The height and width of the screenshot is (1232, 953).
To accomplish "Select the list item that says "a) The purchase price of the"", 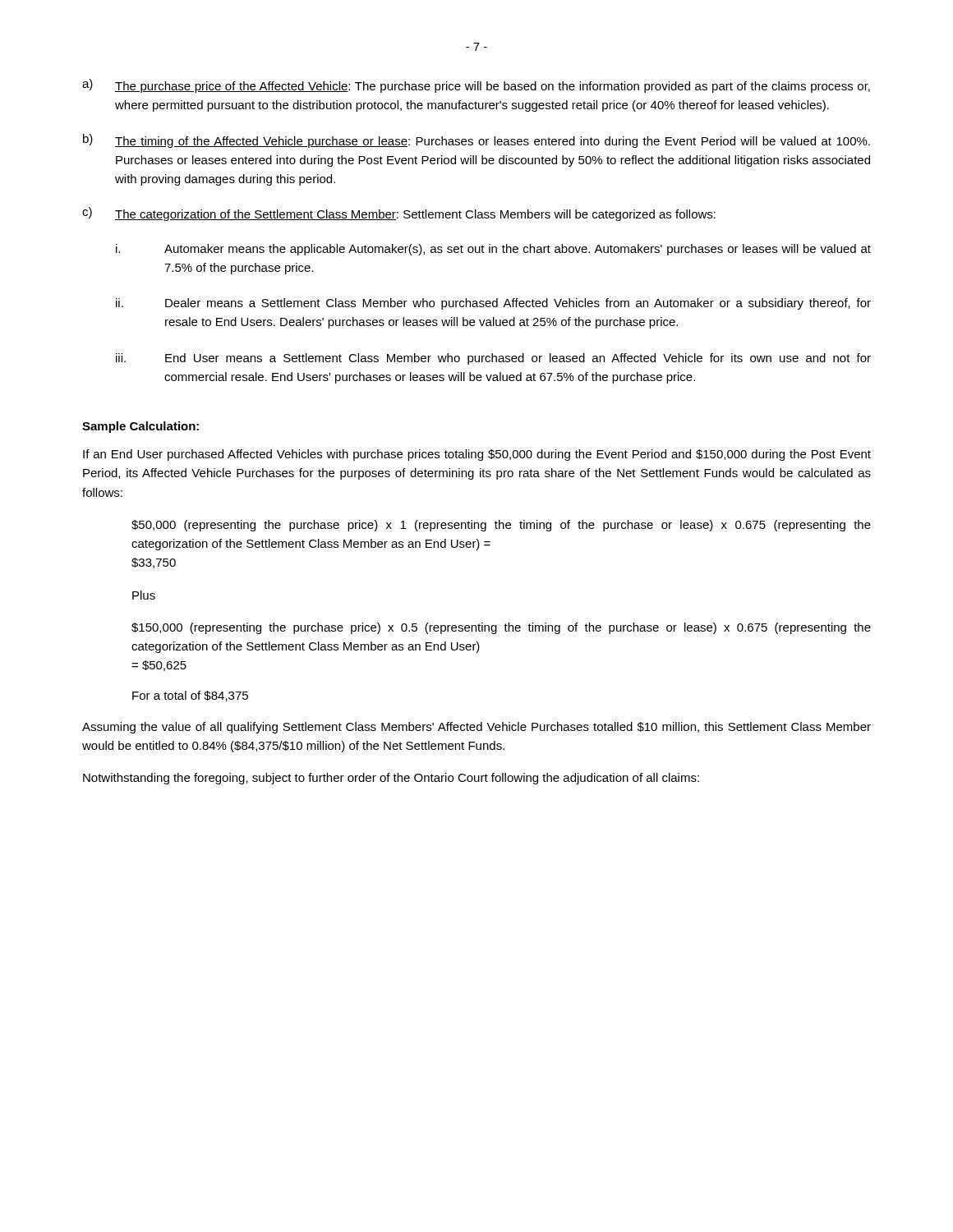I will click(x=476, y=95).
